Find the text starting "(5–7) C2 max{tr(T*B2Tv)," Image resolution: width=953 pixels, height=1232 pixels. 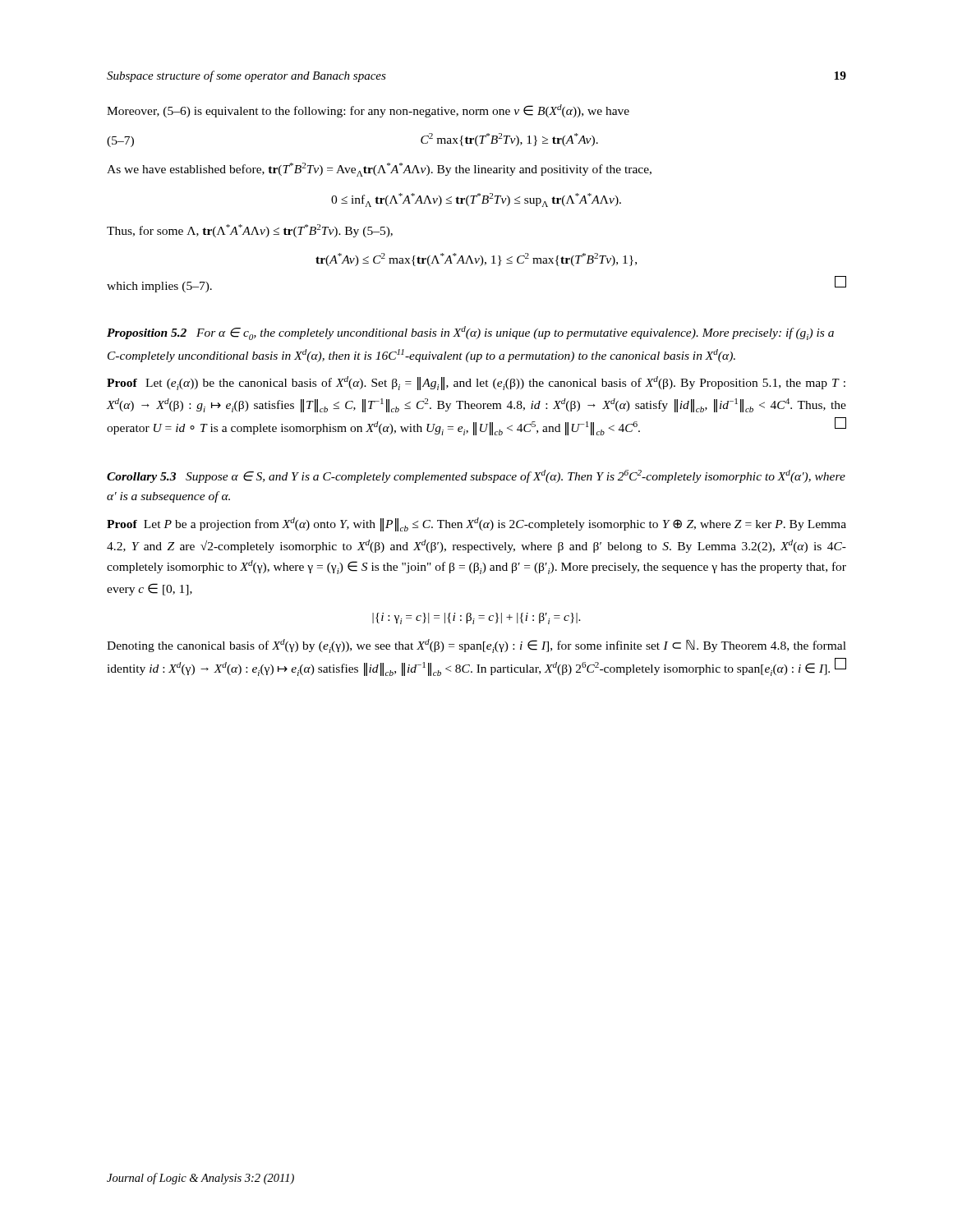tap(476, 140)
